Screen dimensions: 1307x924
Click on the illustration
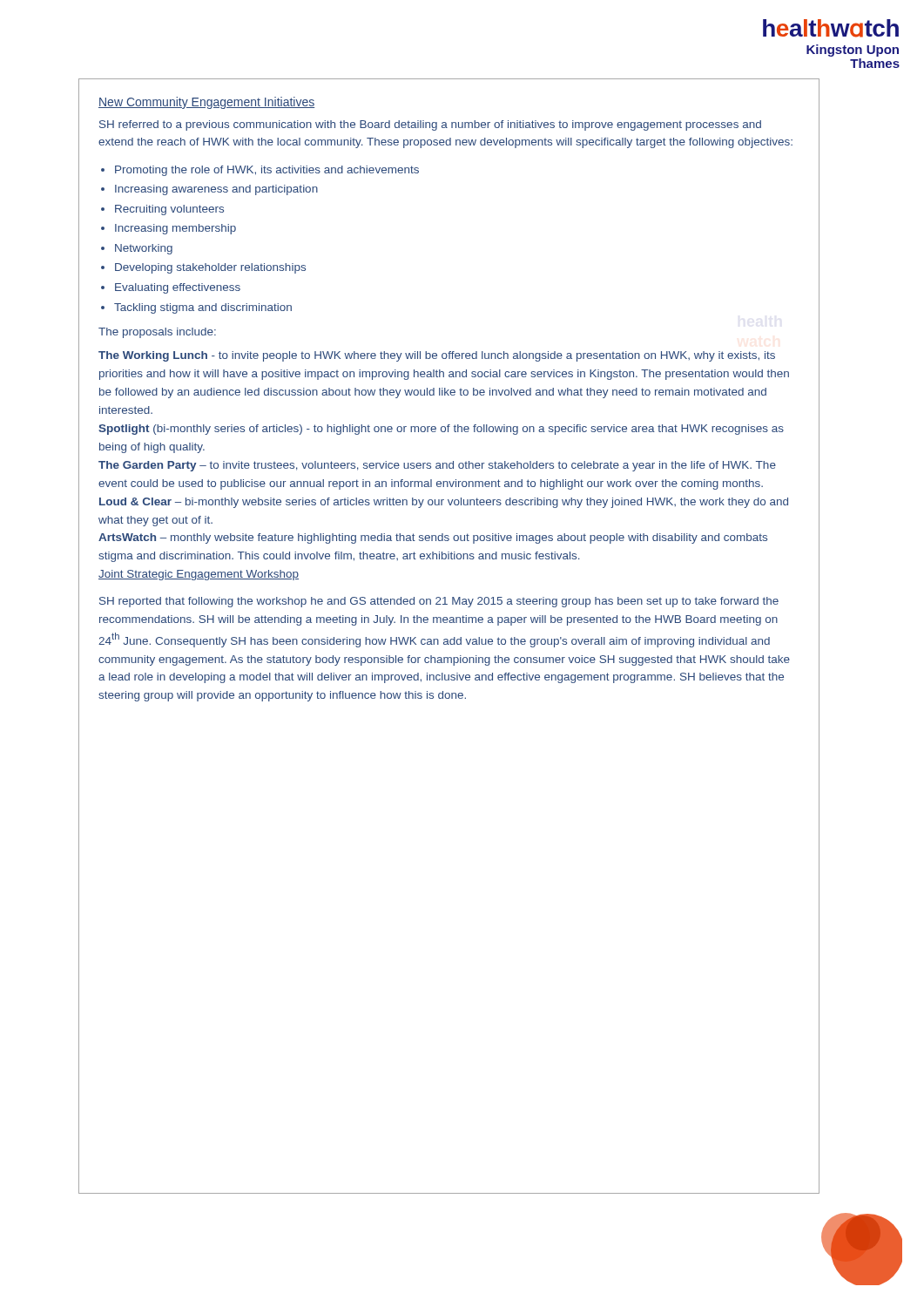[x=859, y=1242]
